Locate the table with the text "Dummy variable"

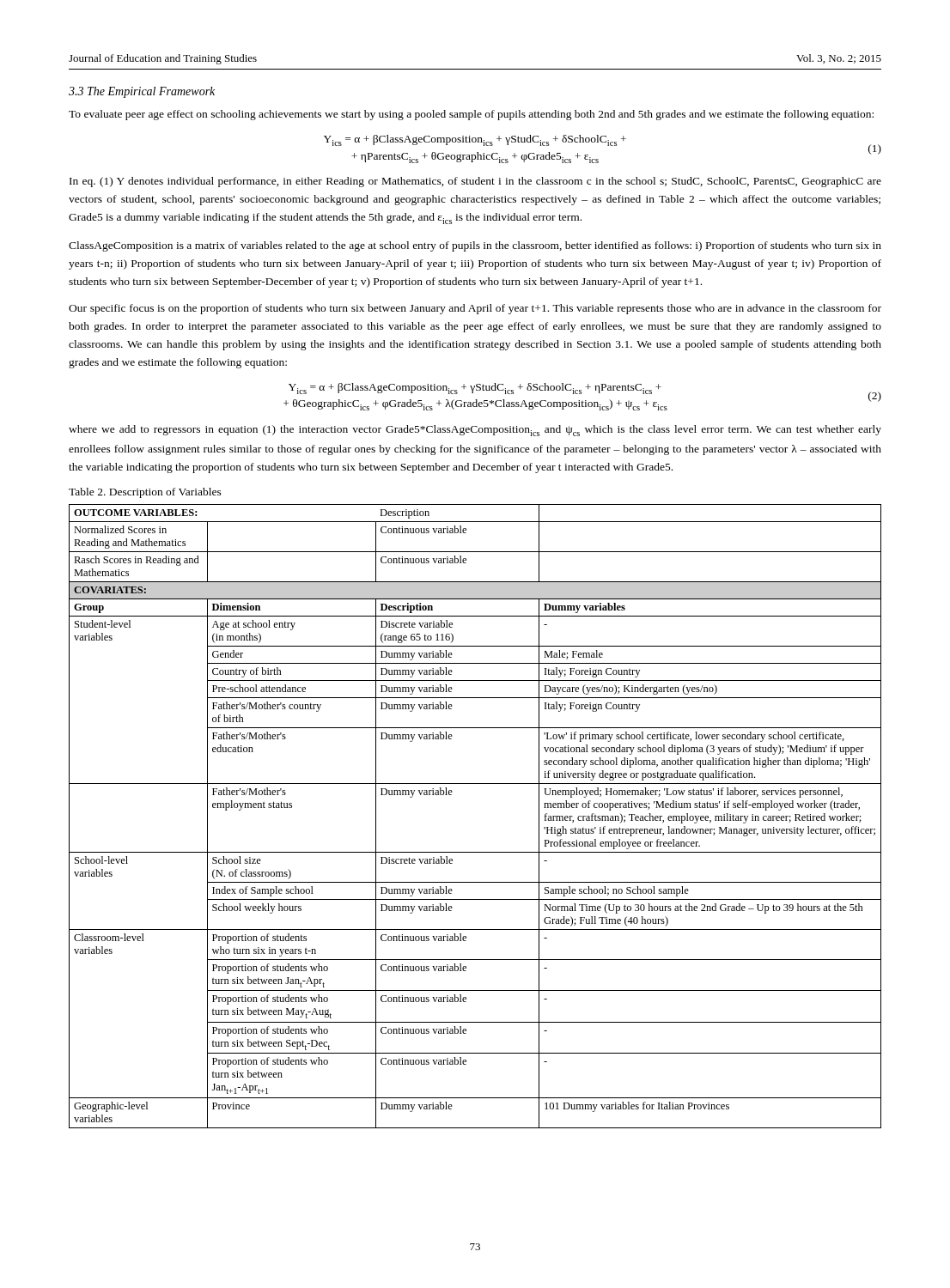[475, 816]
